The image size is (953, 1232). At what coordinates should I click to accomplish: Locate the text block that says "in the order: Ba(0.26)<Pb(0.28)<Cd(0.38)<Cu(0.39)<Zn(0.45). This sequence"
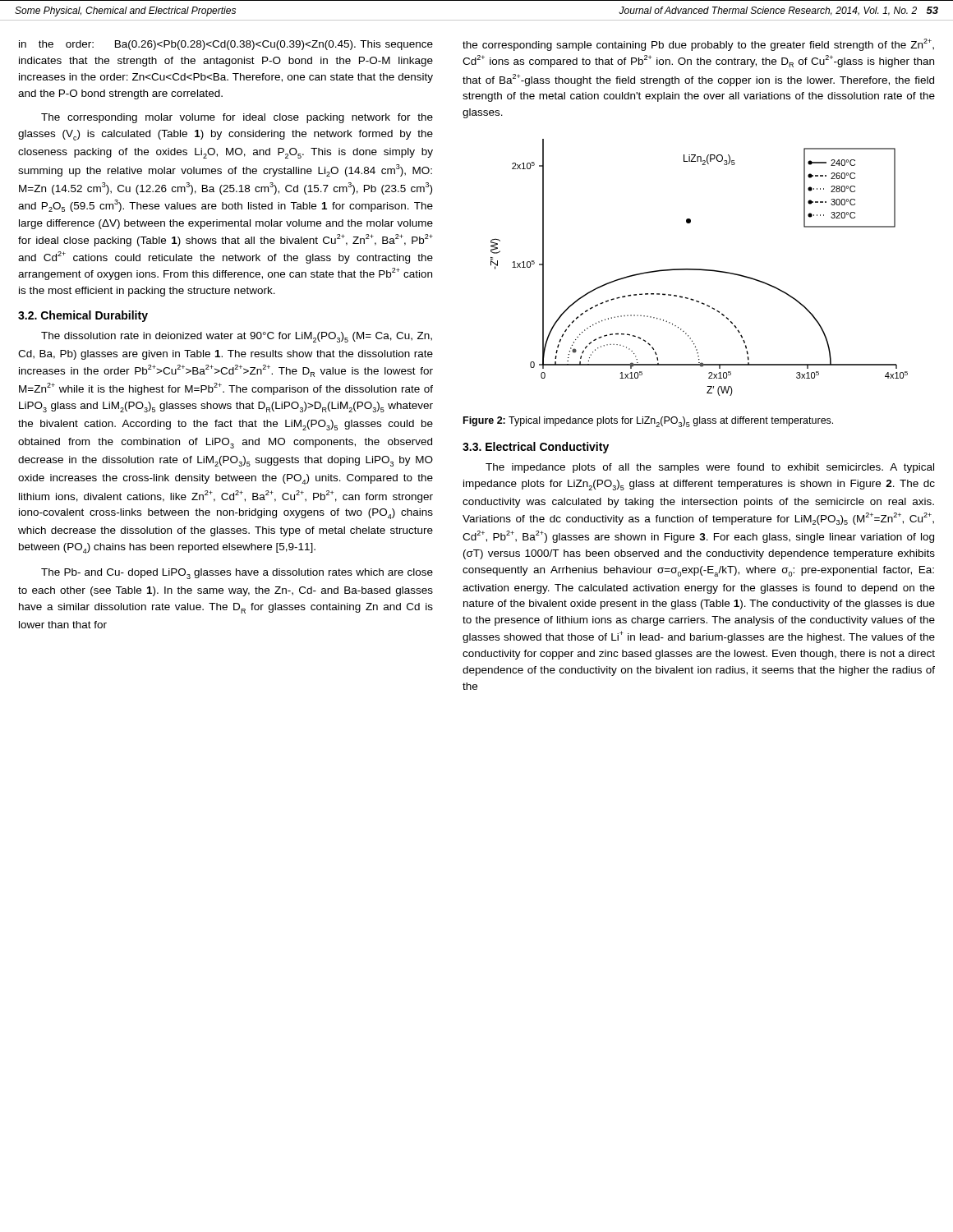(226, 69)
